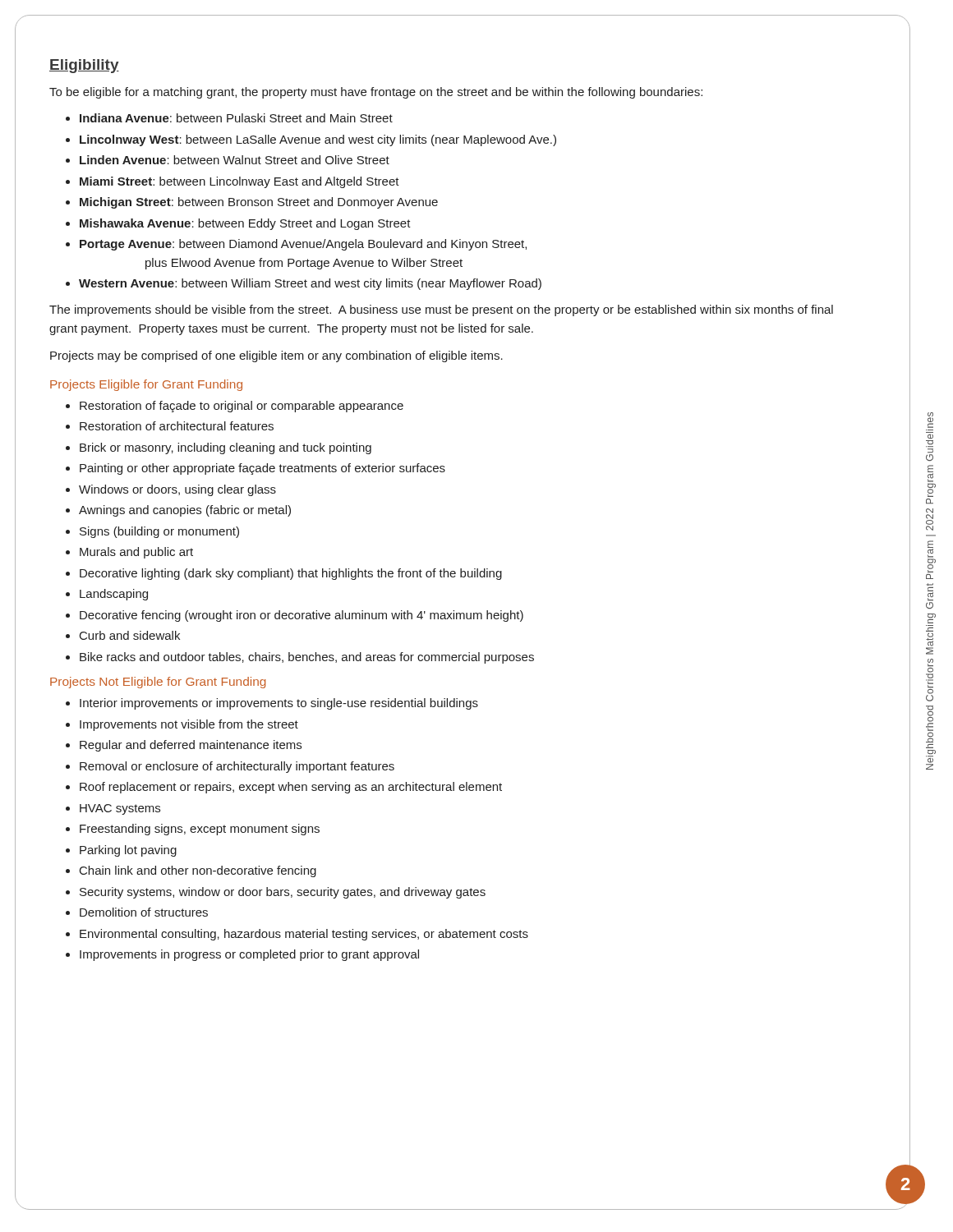
Task: Locate the region starting "Mishawaka Avenue: between Eddy"
Action: click(x=245, y=223)
